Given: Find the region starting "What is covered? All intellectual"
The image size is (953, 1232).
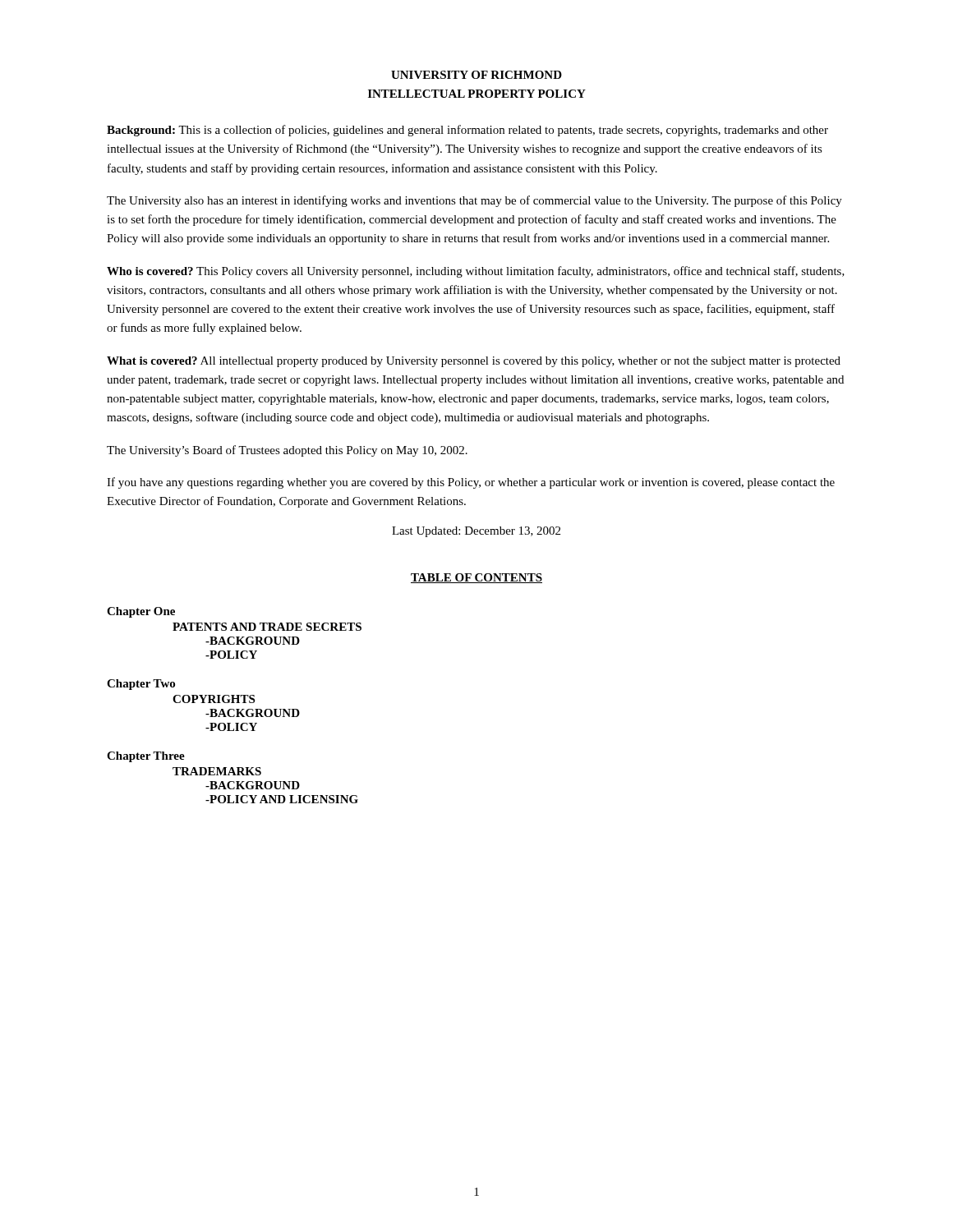Looking at the screenshot, I should [x=476, y=389].
